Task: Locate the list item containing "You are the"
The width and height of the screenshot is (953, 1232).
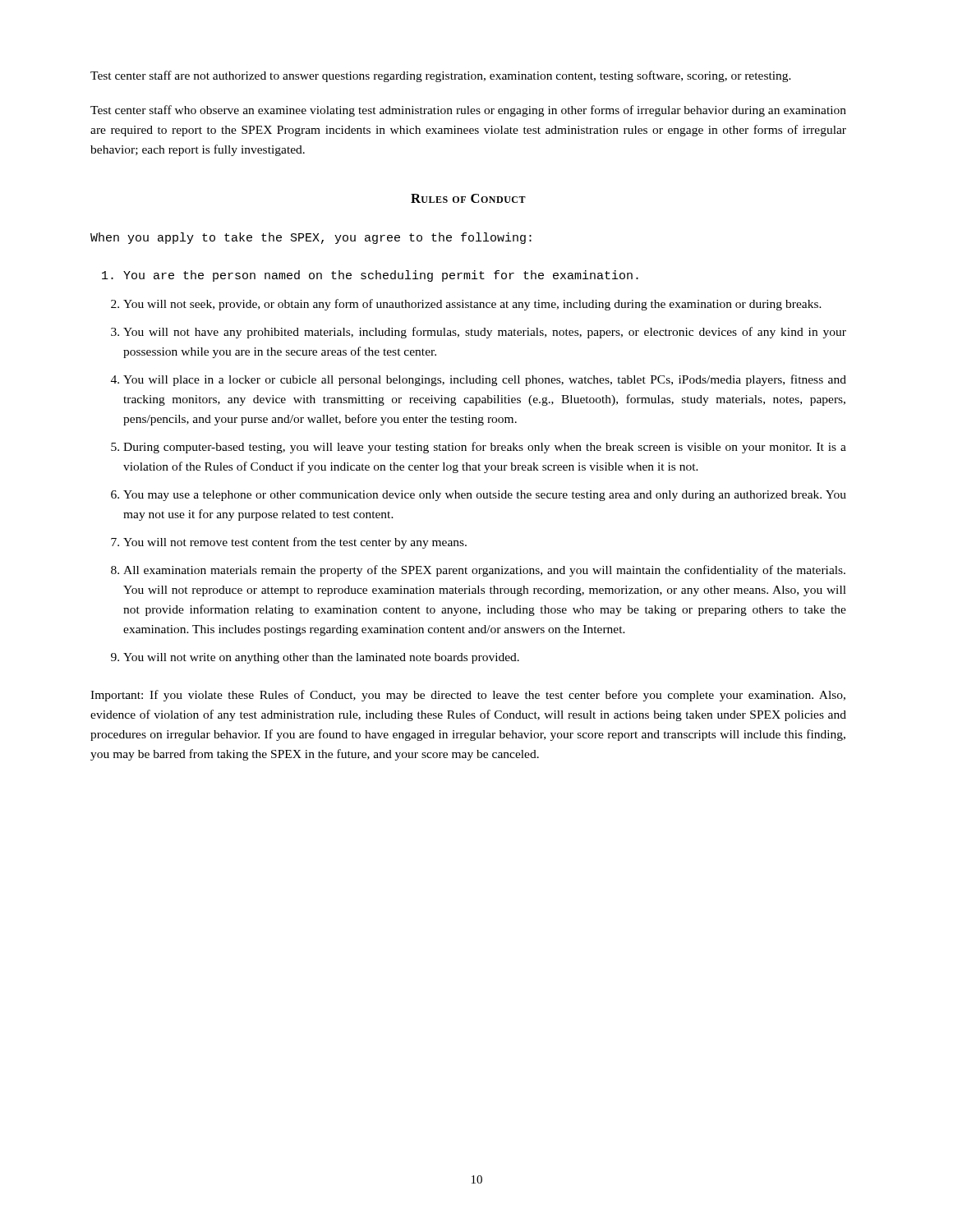Action: (x=382, y=276)
